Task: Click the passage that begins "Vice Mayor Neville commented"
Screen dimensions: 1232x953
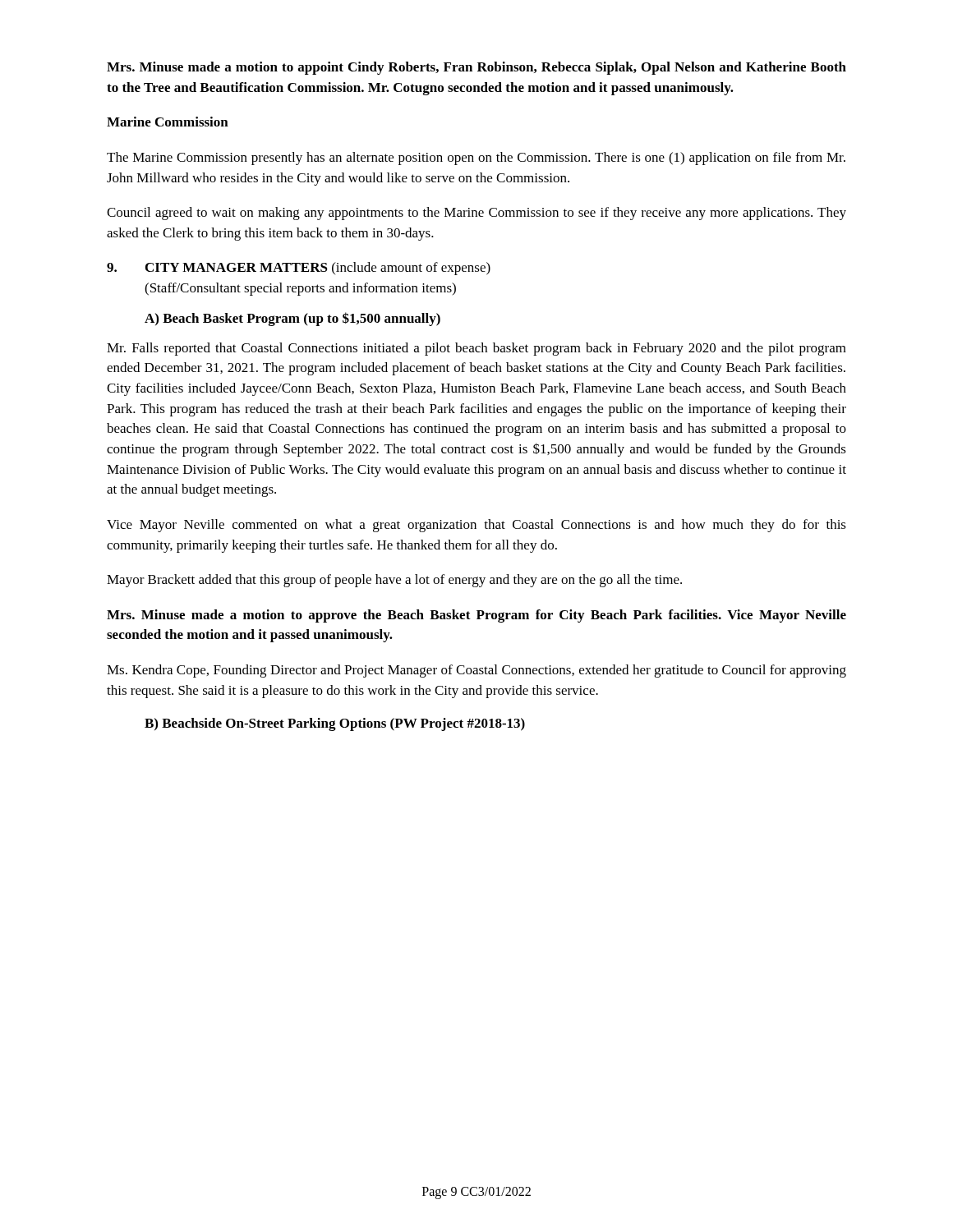Action: click(x=476, y=535)
